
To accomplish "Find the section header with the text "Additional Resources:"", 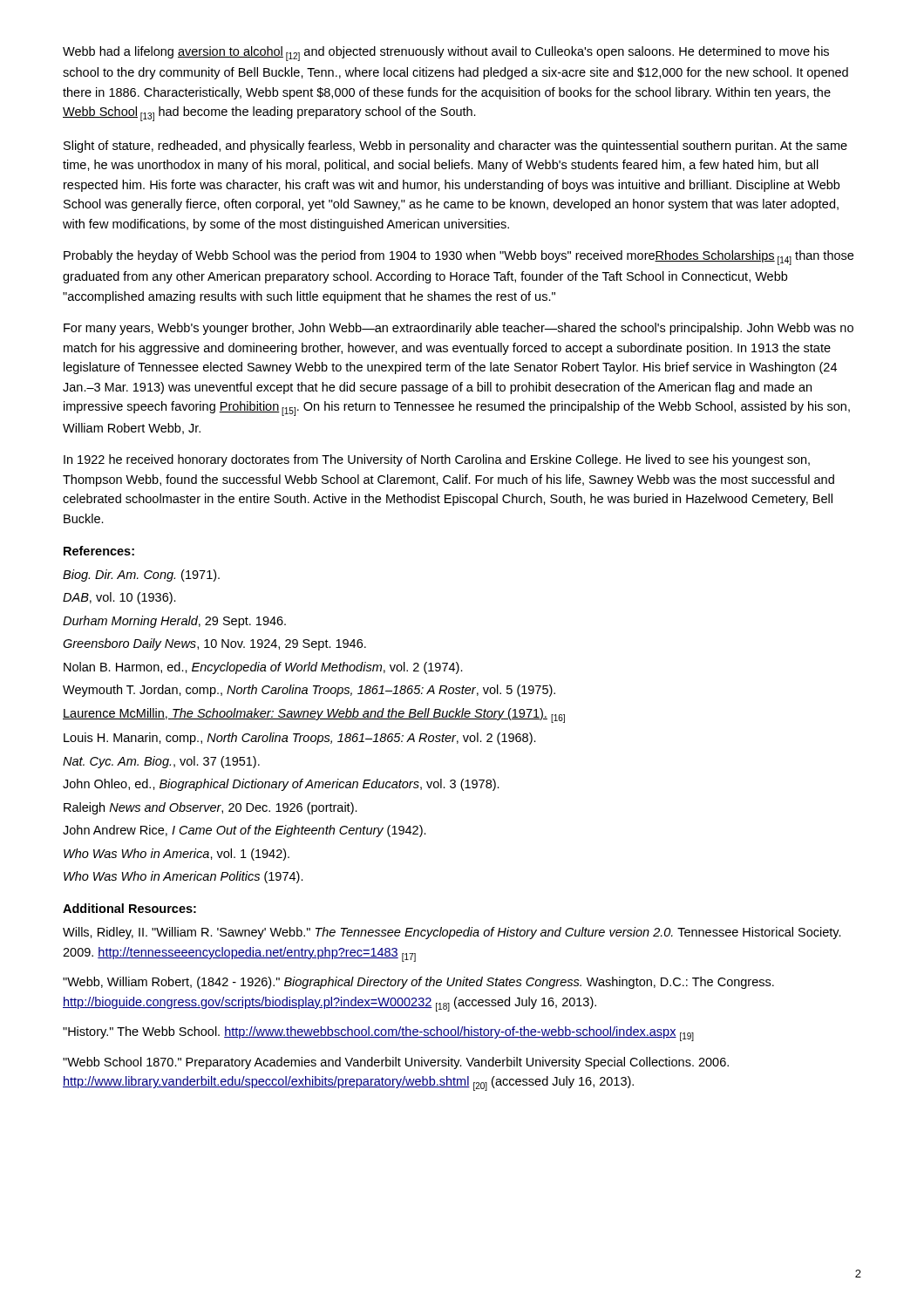I will (130, 909).
